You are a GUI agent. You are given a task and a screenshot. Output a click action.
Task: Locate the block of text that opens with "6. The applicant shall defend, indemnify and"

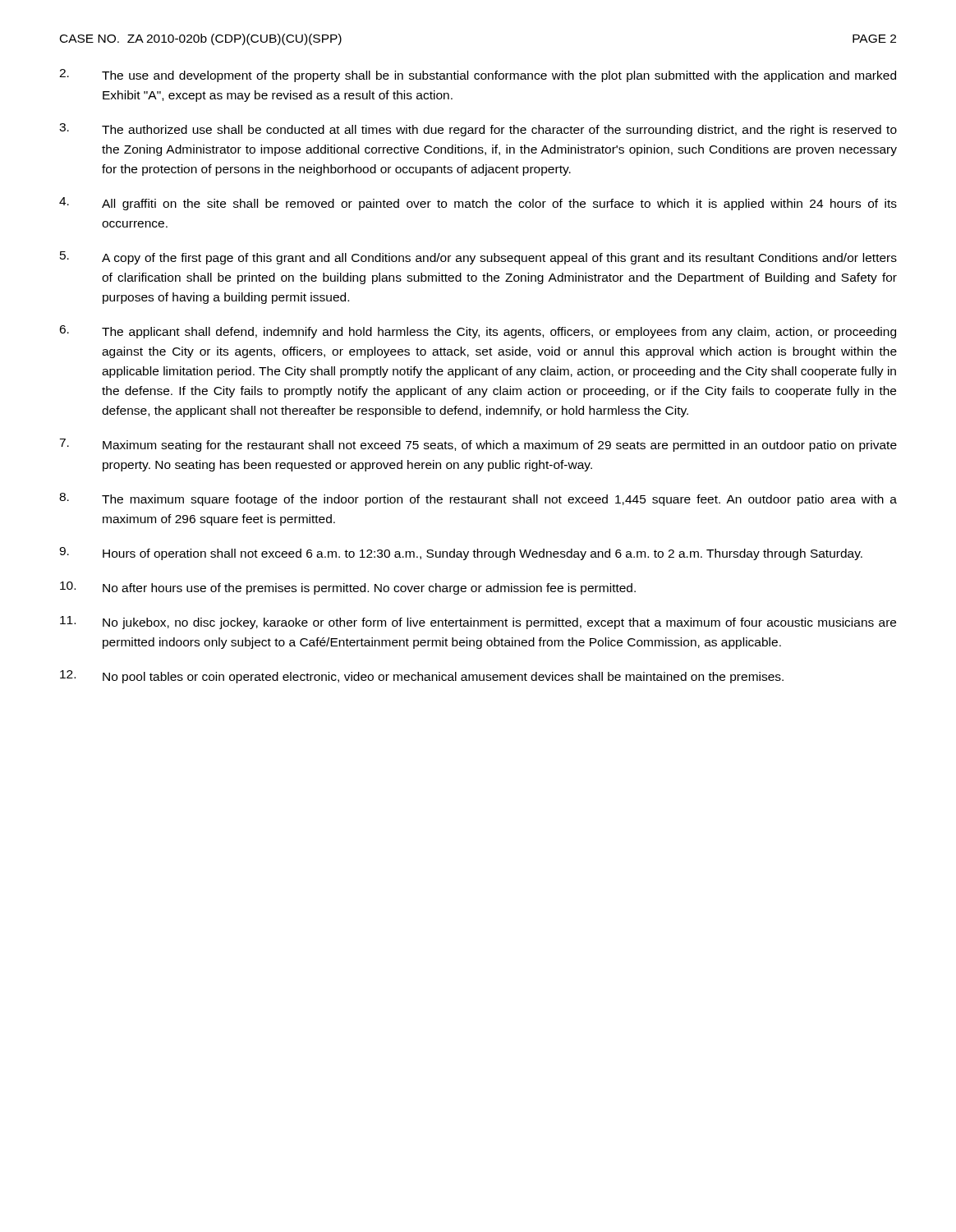(x=478, y=371)
